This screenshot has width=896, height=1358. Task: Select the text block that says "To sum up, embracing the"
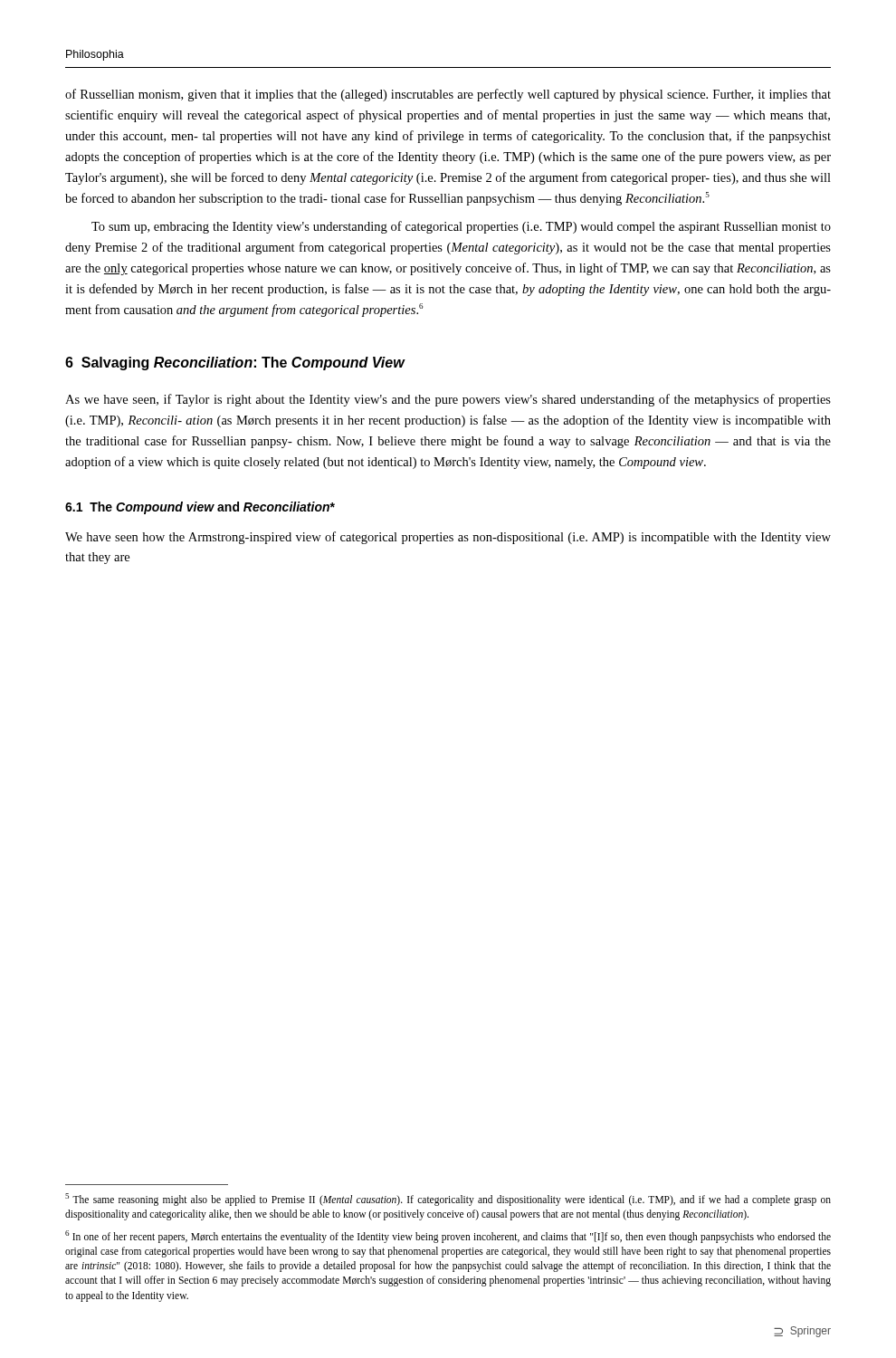[x=448, y=268]
